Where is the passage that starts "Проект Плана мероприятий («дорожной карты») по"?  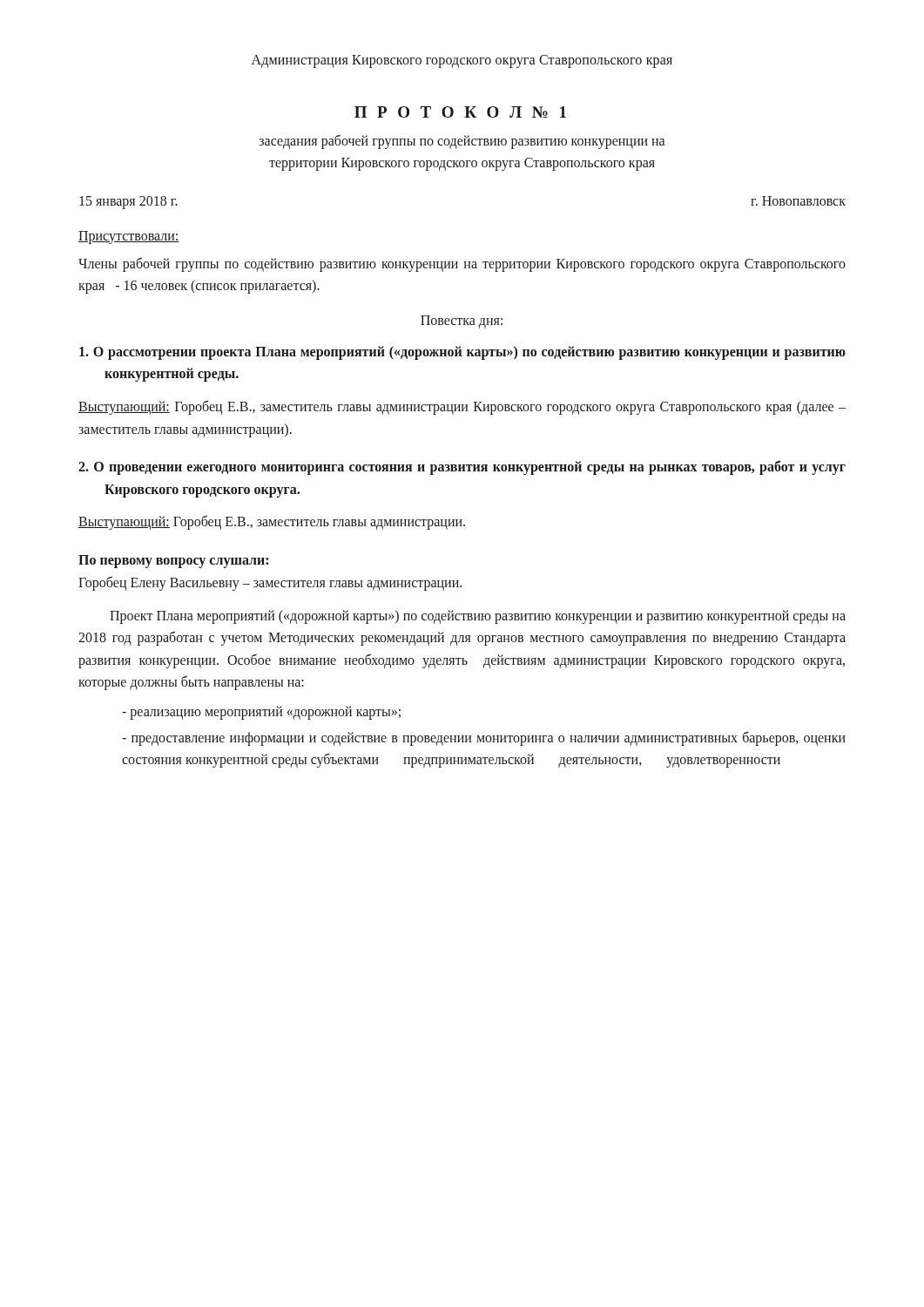click(462, 649)
